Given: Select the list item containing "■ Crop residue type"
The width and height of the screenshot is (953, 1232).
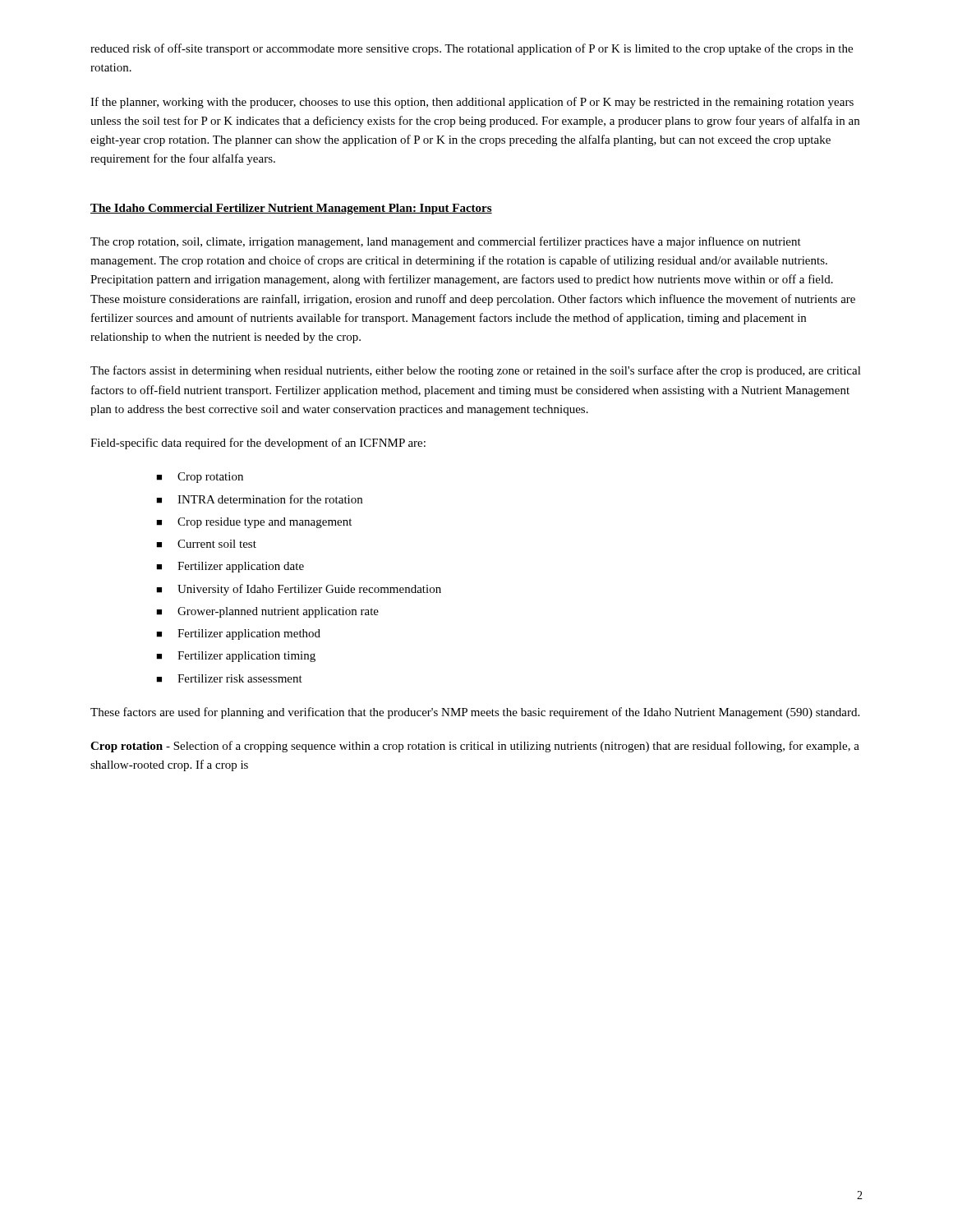Looking at the screenshot, I should point(254,522).
